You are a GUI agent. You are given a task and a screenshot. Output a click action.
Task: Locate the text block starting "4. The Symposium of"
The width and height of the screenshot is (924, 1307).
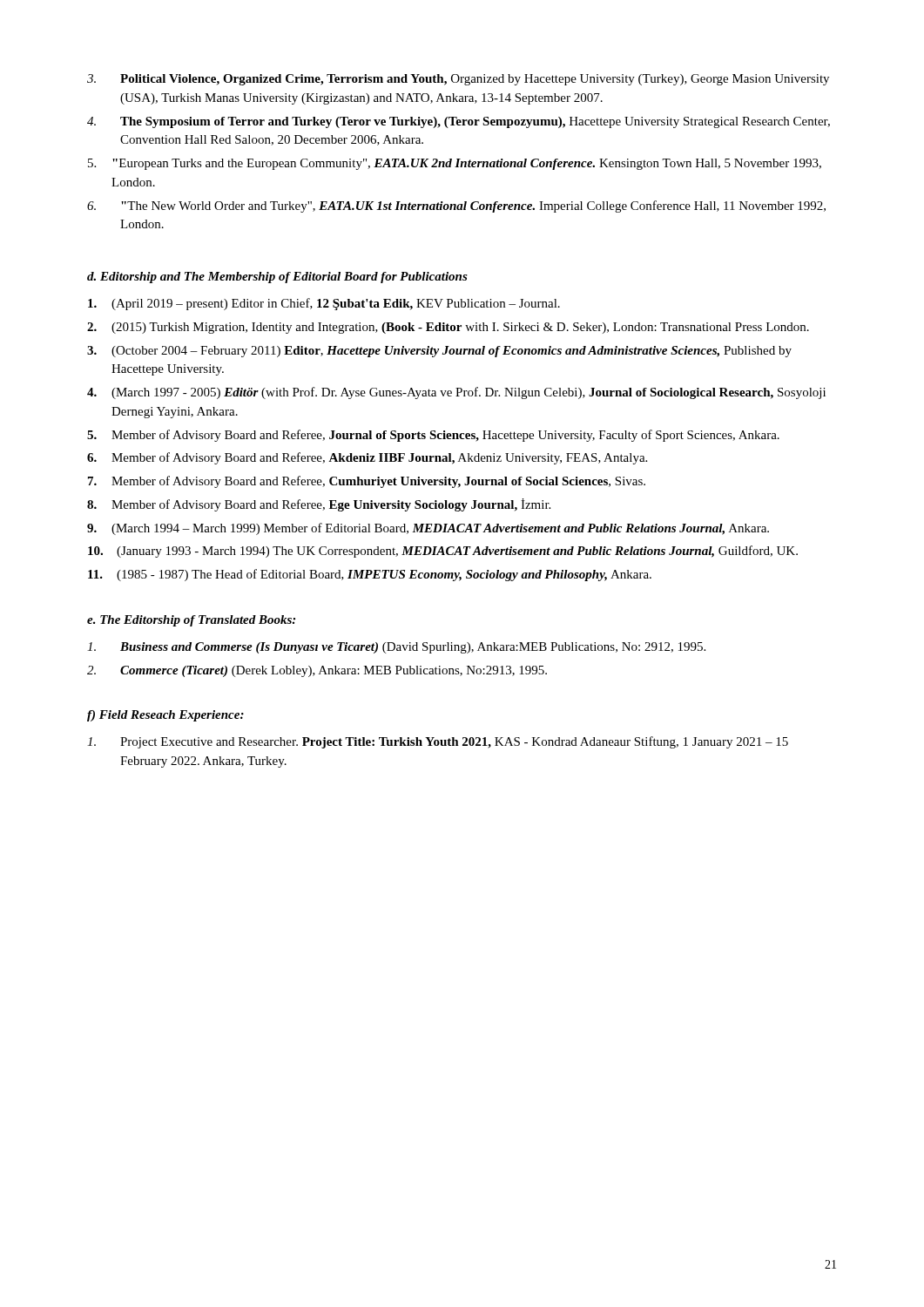(x=462, y=131)
